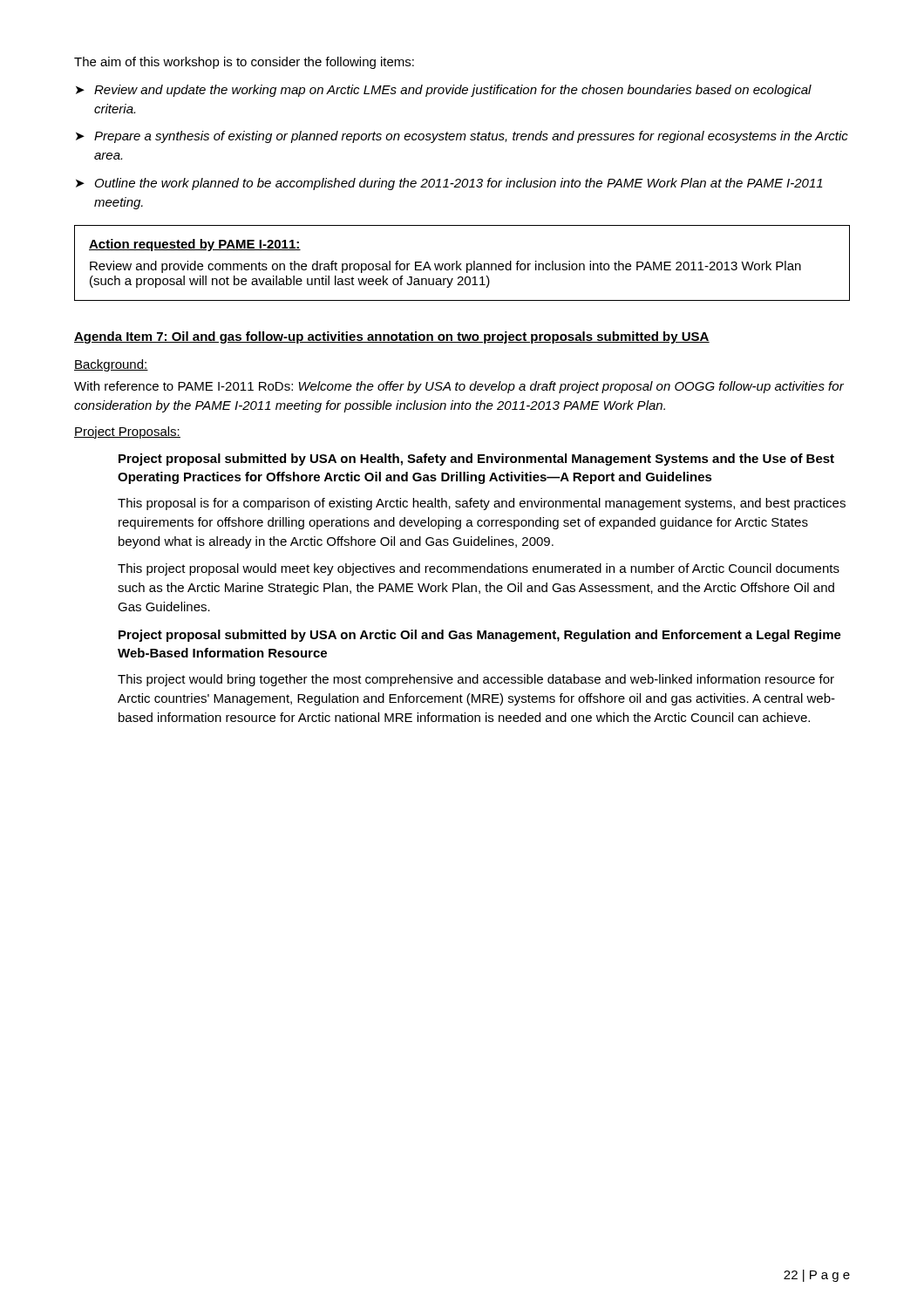Point to the text starting "Project Proposals:"
Screen dimensions: 1308x924
click(x=127, y=431)
